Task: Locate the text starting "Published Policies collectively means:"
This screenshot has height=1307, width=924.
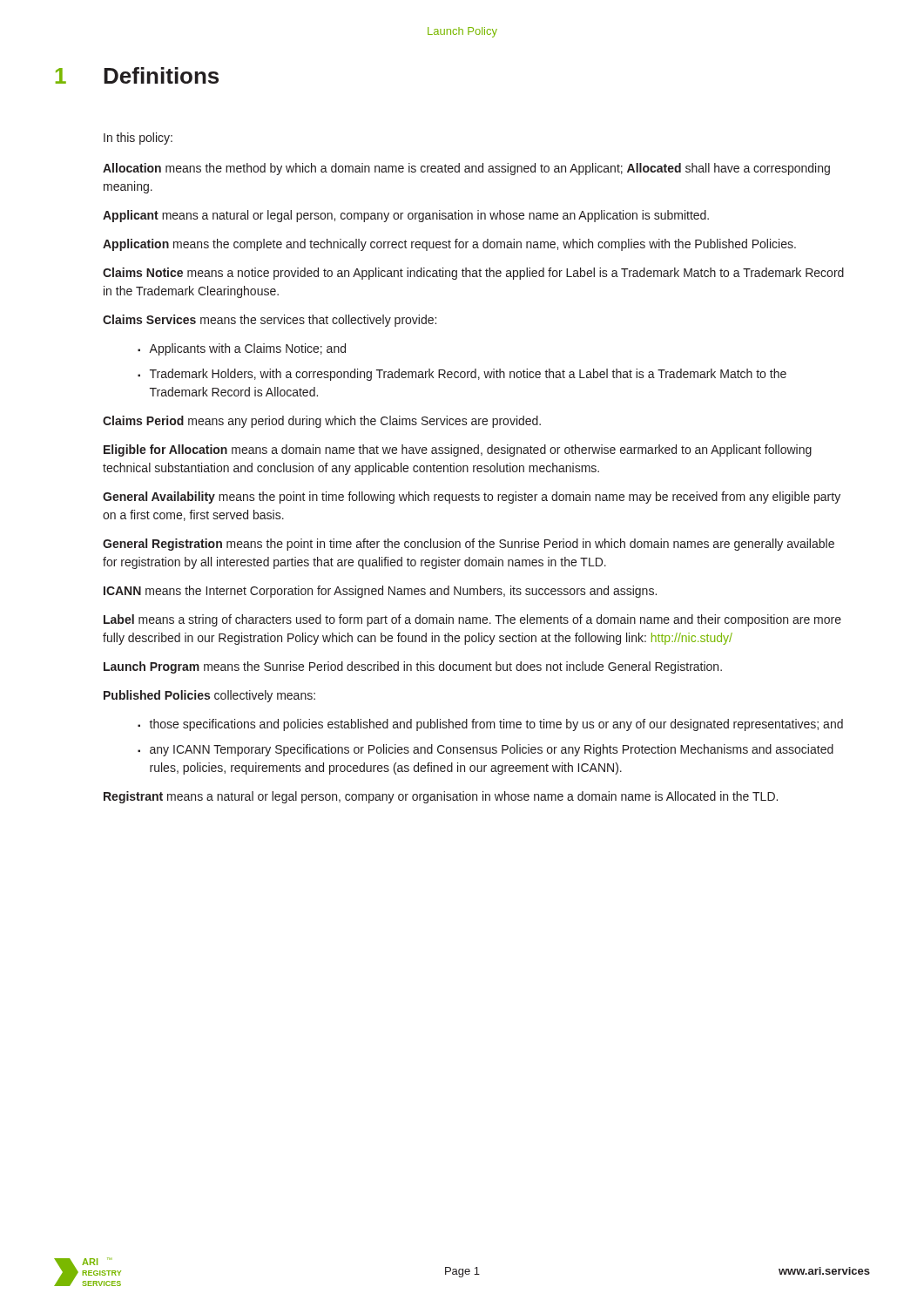Action: [209, 696]
